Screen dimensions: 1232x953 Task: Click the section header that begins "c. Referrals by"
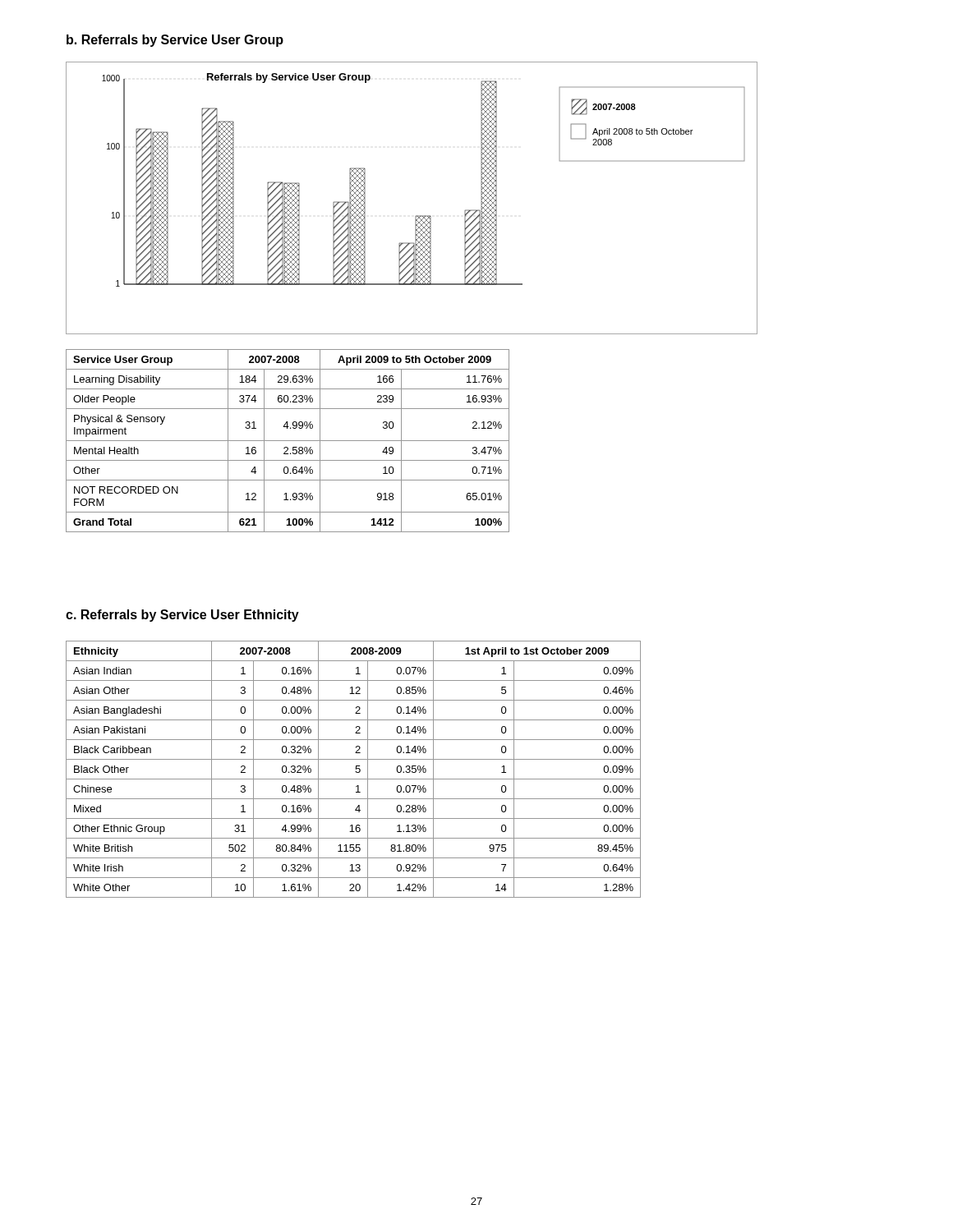(x=182, y=615)
